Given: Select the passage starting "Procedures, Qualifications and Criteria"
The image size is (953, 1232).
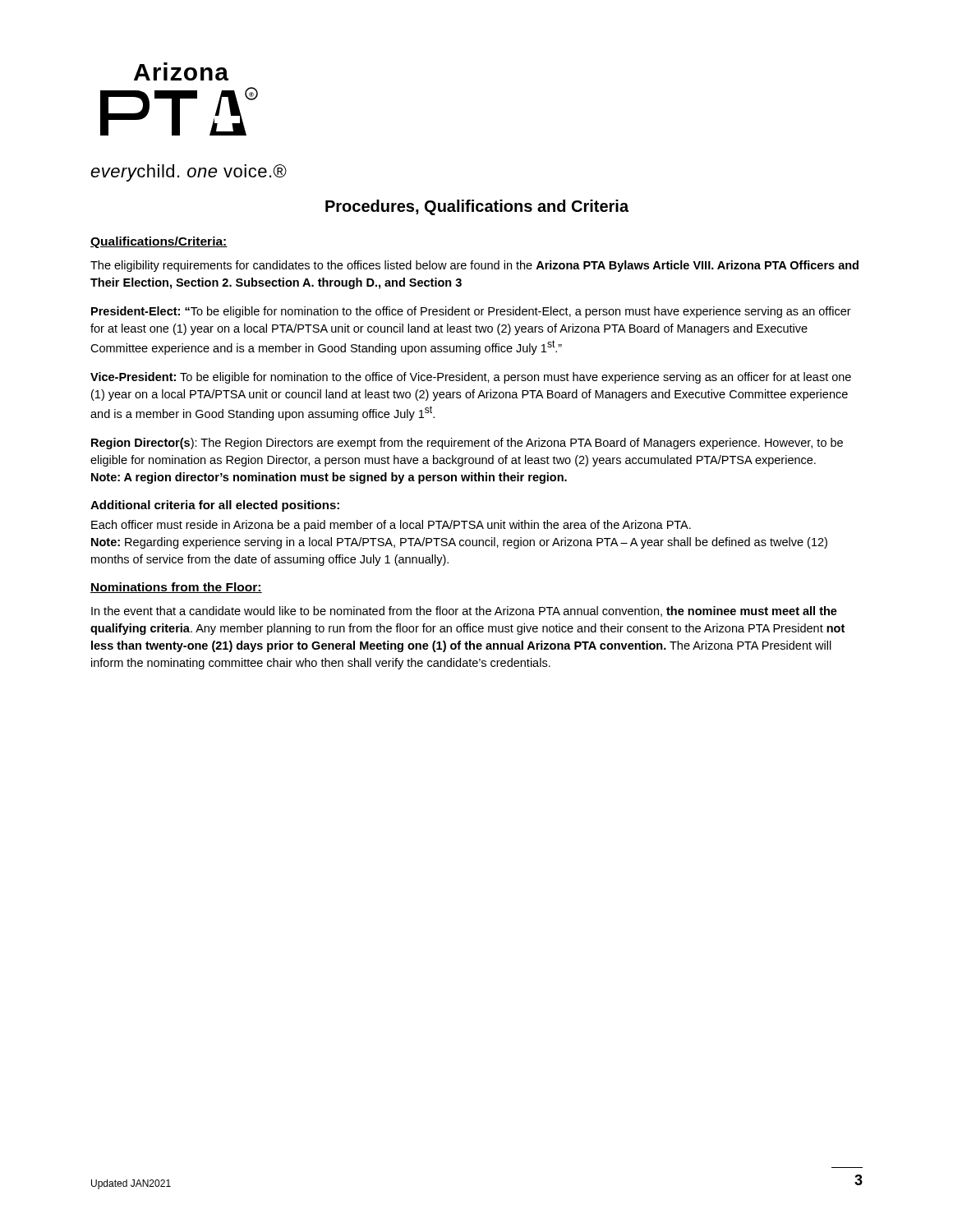Looking at the screenshot, I should point(476,207).
